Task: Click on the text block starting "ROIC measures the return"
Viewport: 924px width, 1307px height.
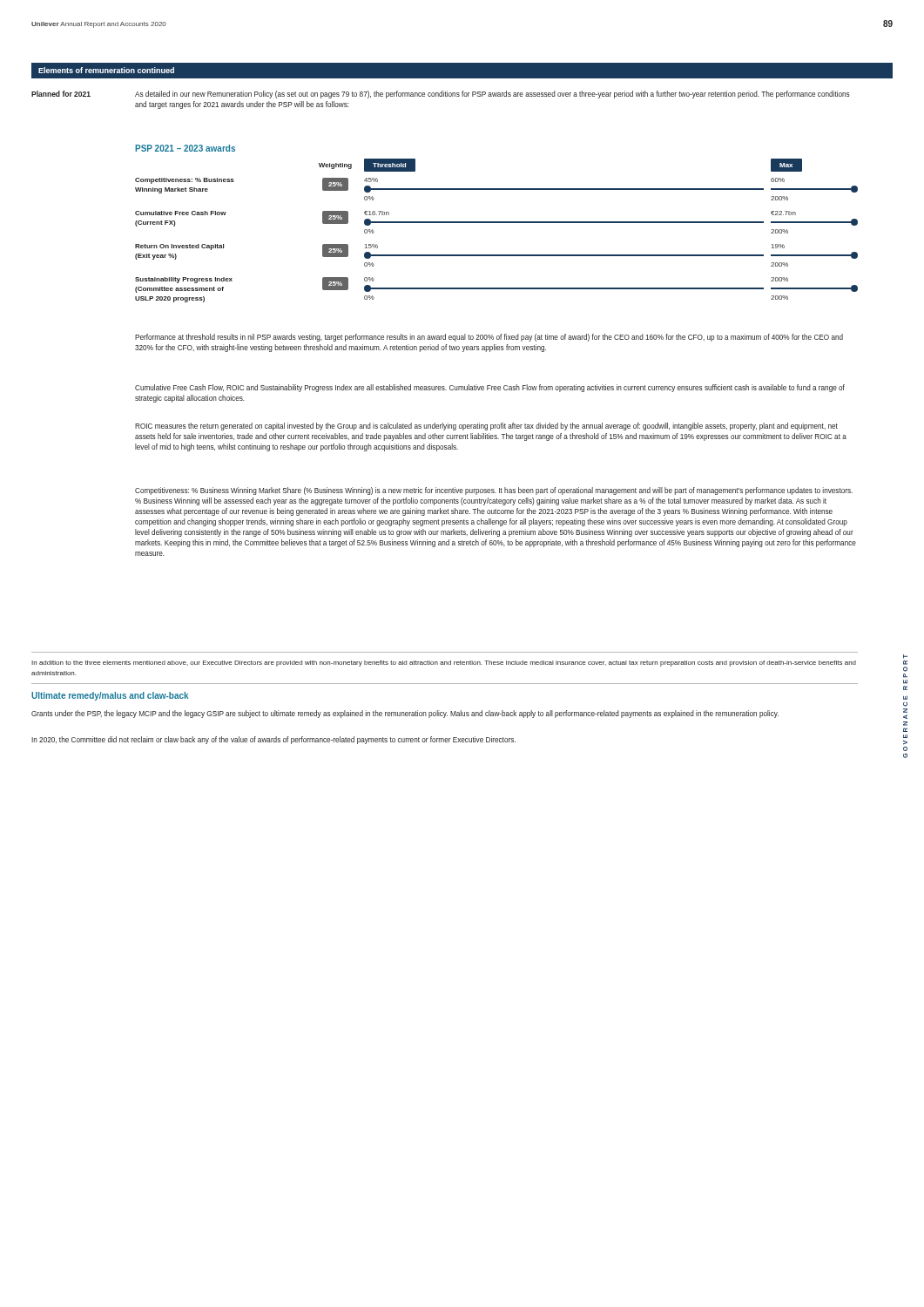Action: pos(491,437)
